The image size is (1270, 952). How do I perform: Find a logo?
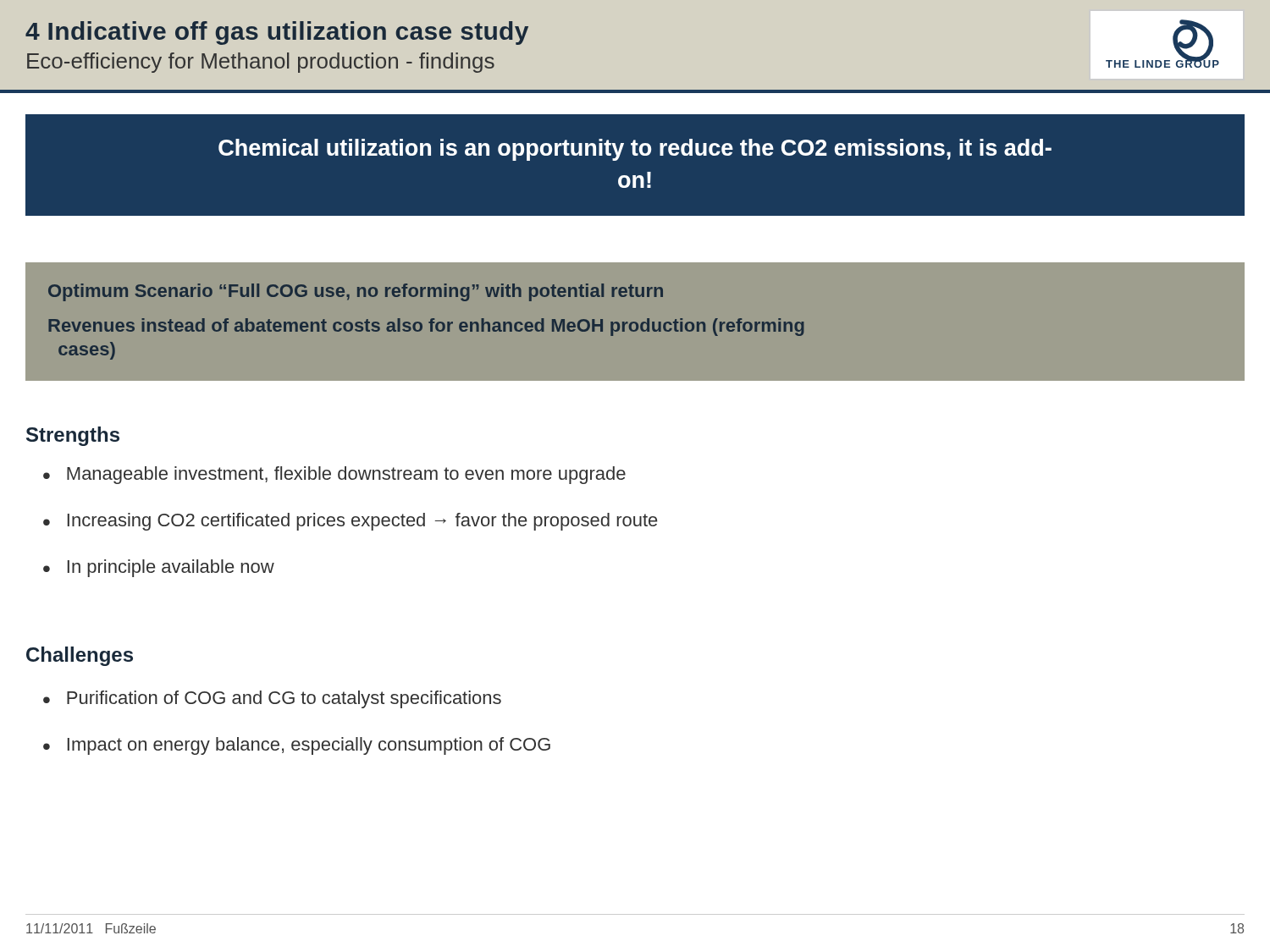pos(1167,45)
